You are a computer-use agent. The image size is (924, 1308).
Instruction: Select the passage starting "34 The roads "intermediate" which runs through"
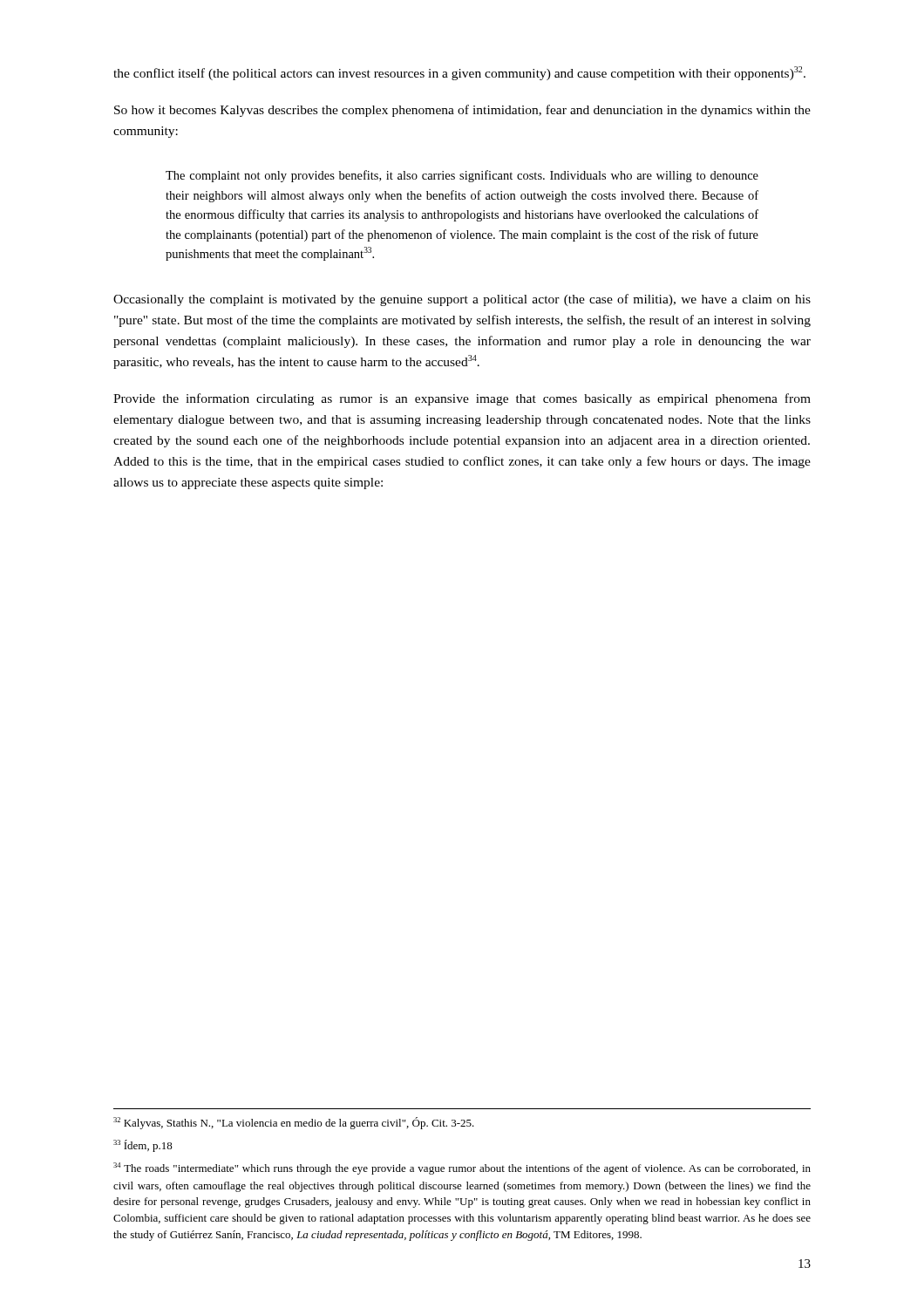[x=462, y=1201]
